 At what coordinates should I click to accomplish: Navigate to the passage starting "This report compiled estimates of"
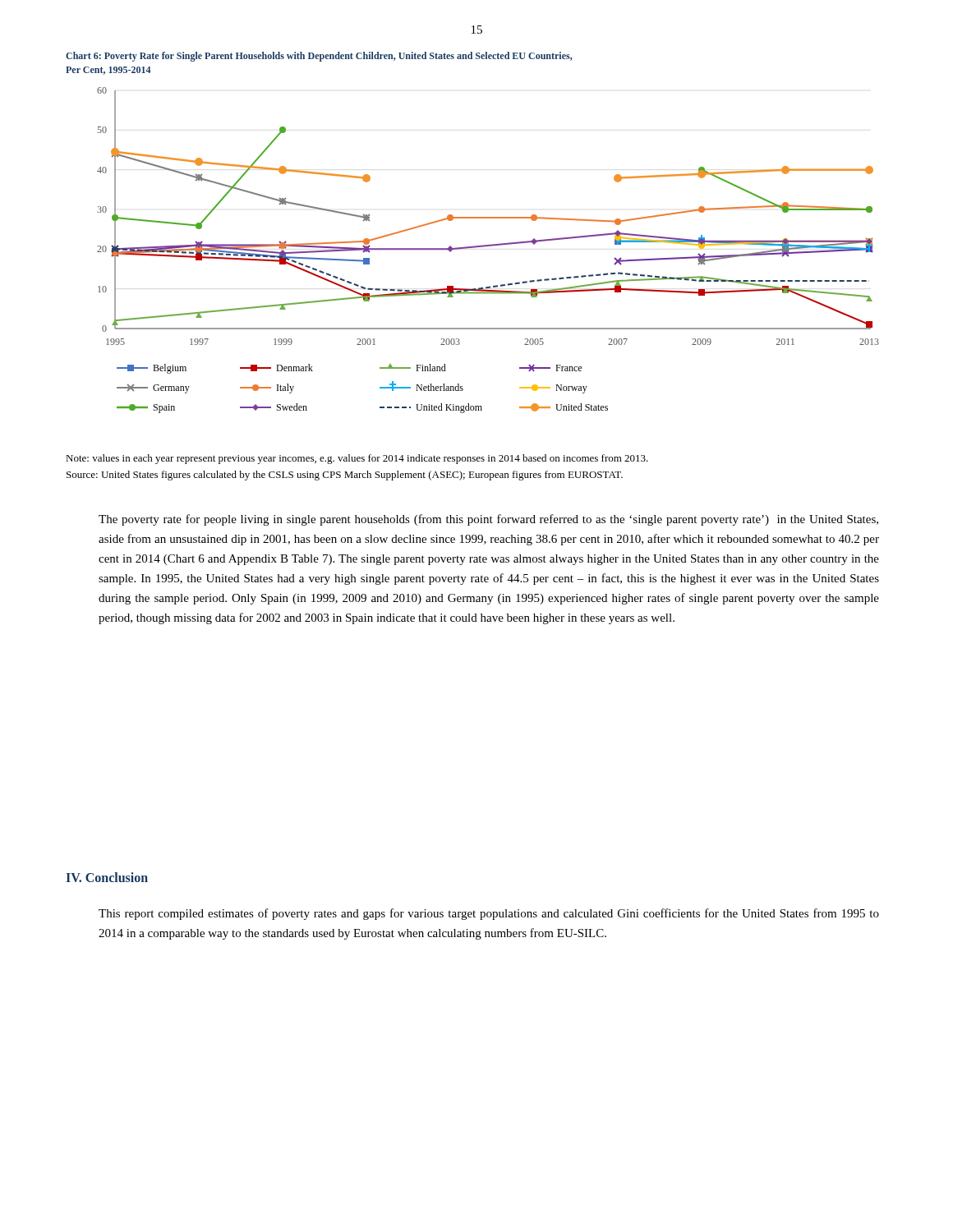489,923
